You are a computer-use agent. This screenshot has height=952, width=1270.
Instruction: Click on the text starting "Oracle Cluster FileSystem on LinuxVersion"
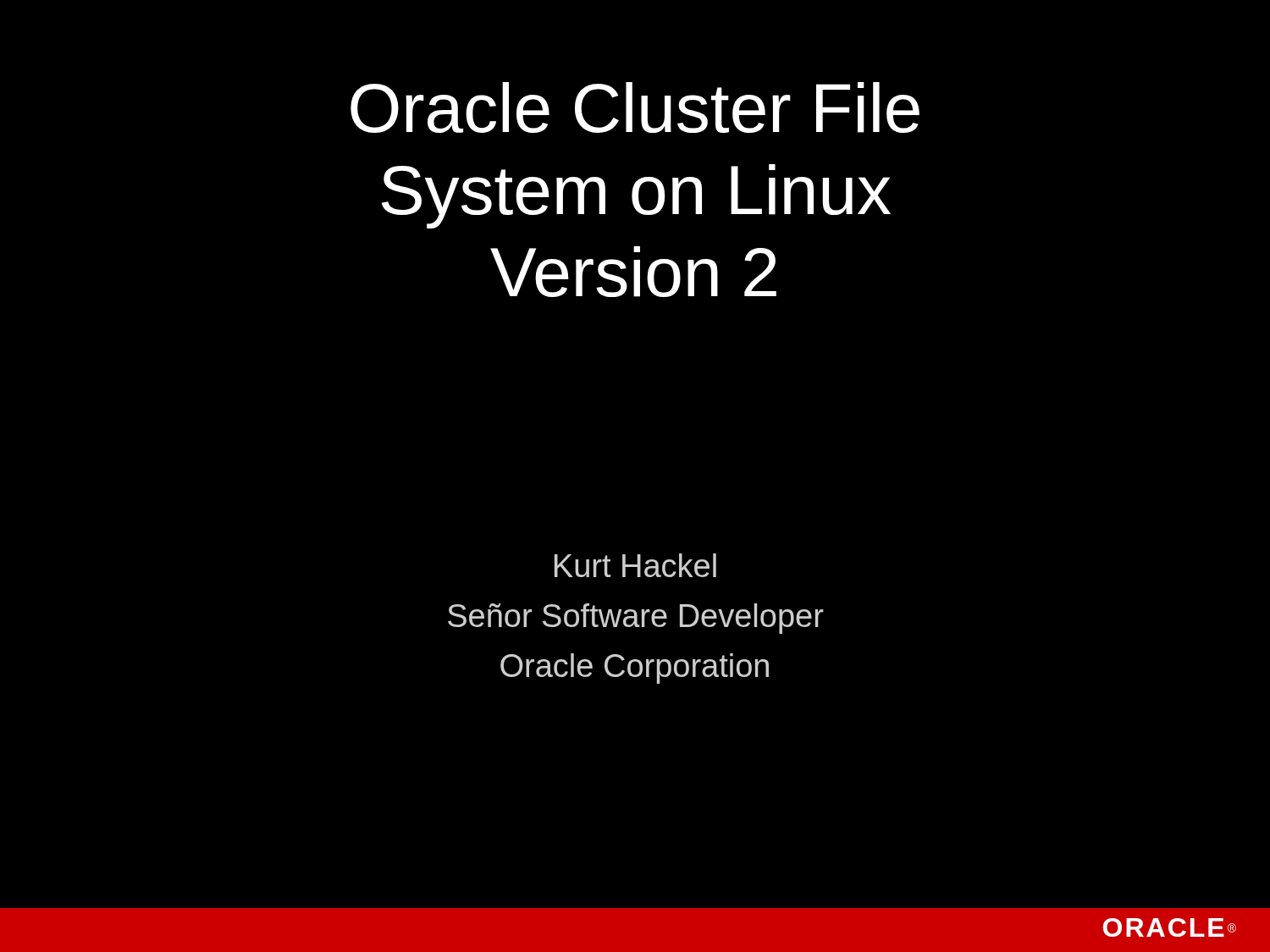click(635, 190)
